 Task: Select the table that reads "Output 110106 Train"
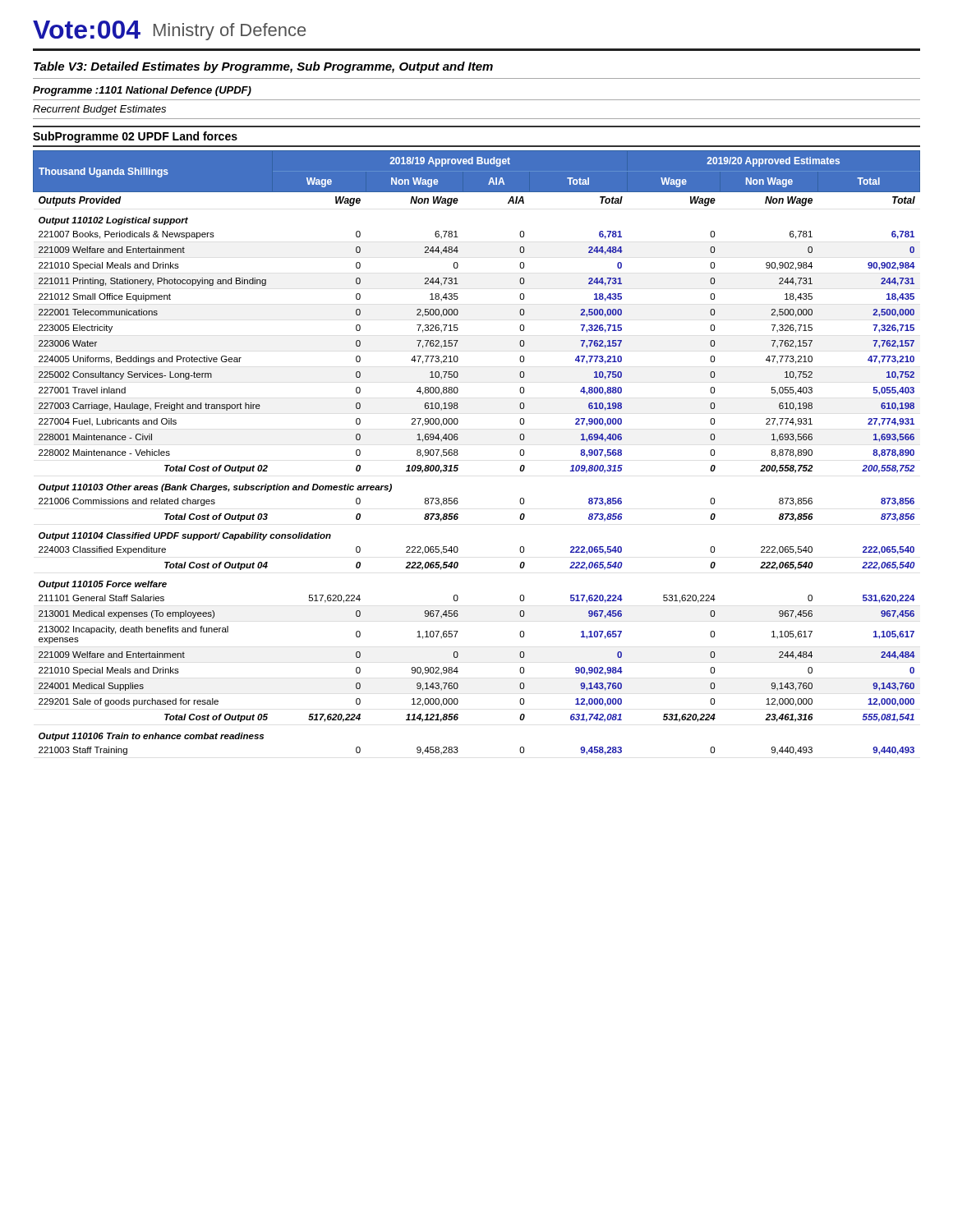pos(476,454)
